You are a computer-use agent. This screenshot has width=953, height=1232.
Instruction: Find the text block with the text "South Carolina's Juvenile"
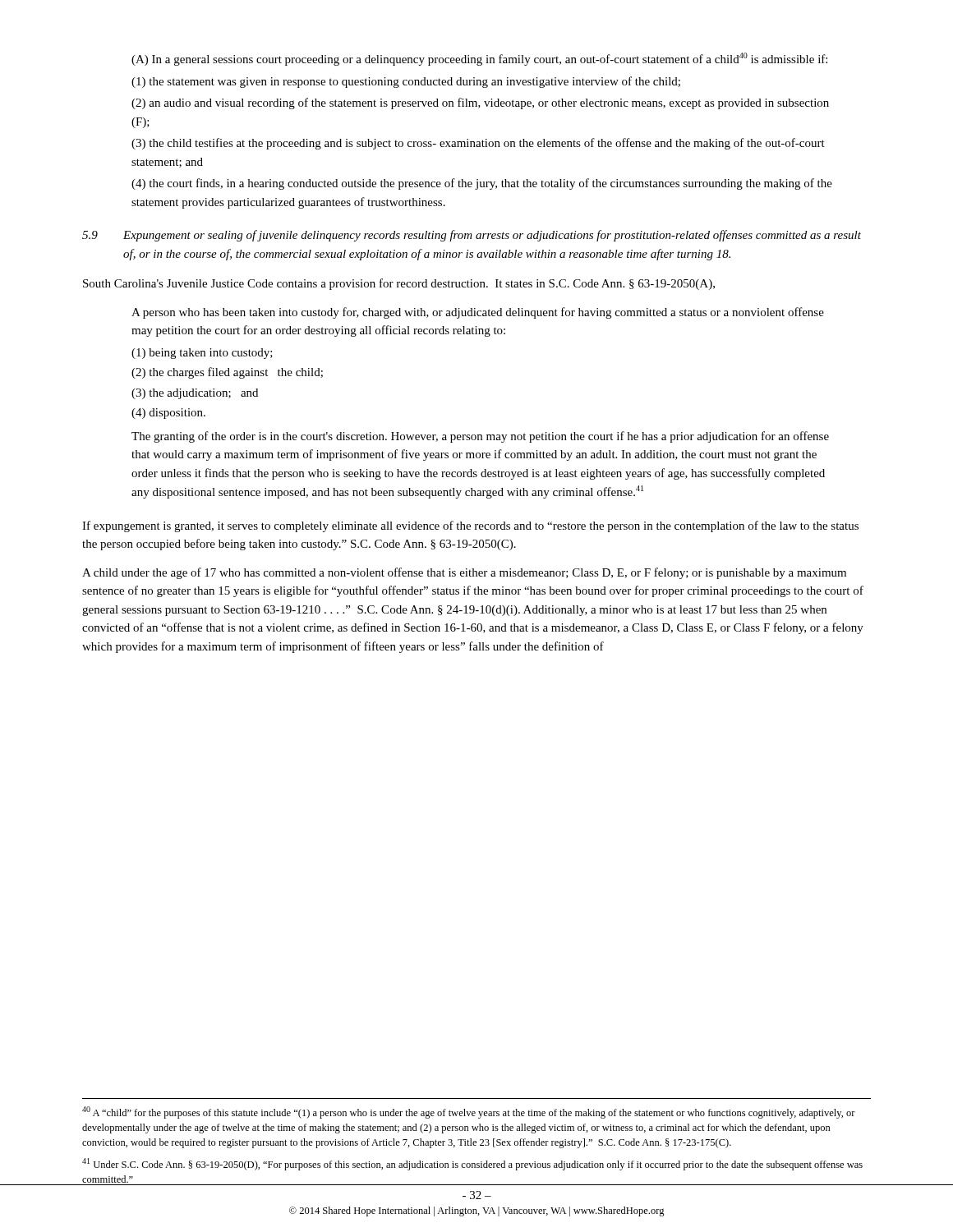[x=399, y=283]
